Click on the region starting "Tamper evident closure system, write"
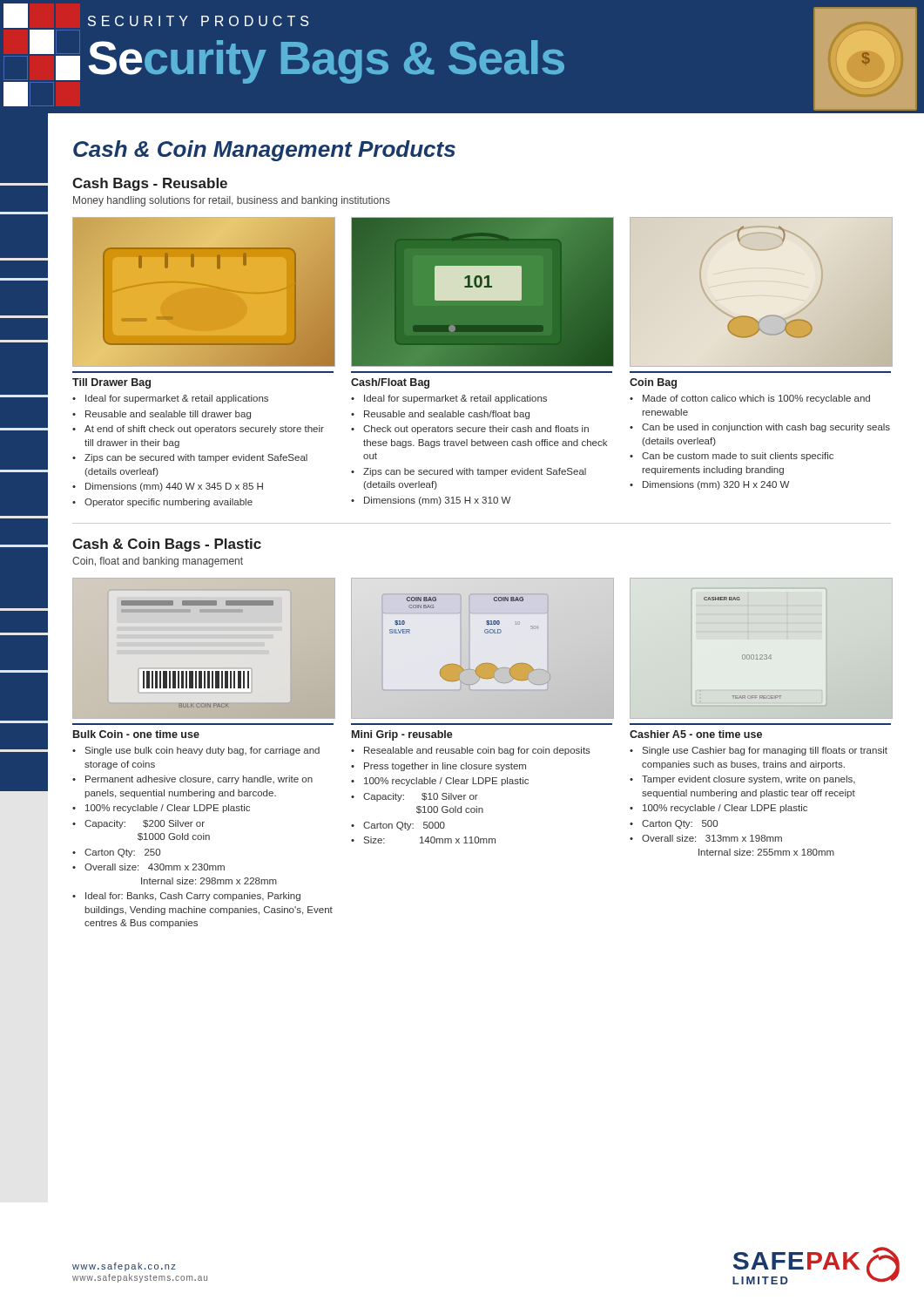Screen dimensions: 1307x924 tap(749, 786)
